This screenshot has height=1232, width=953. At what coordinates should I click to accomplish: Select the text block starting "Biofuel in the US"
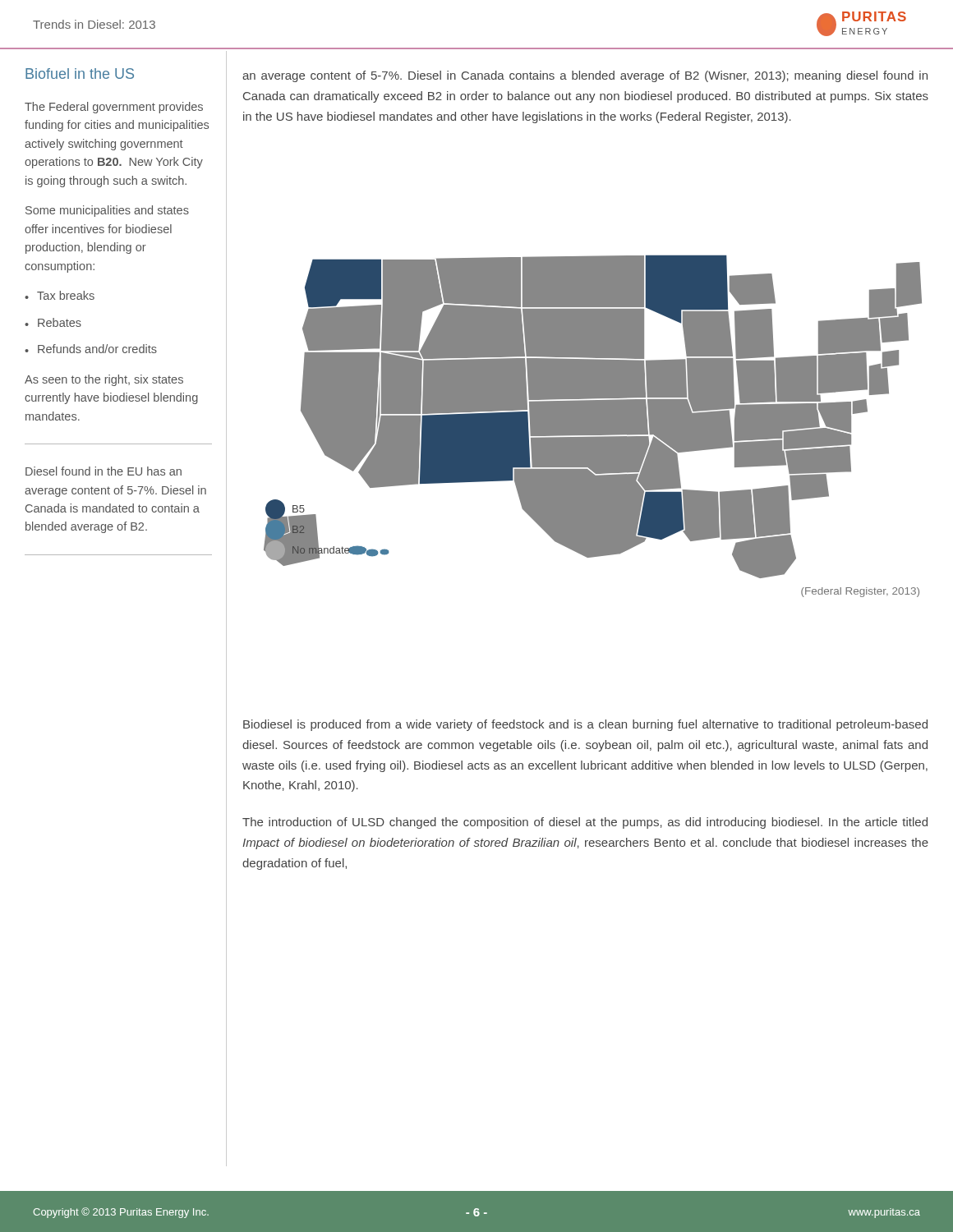point(80,74)
